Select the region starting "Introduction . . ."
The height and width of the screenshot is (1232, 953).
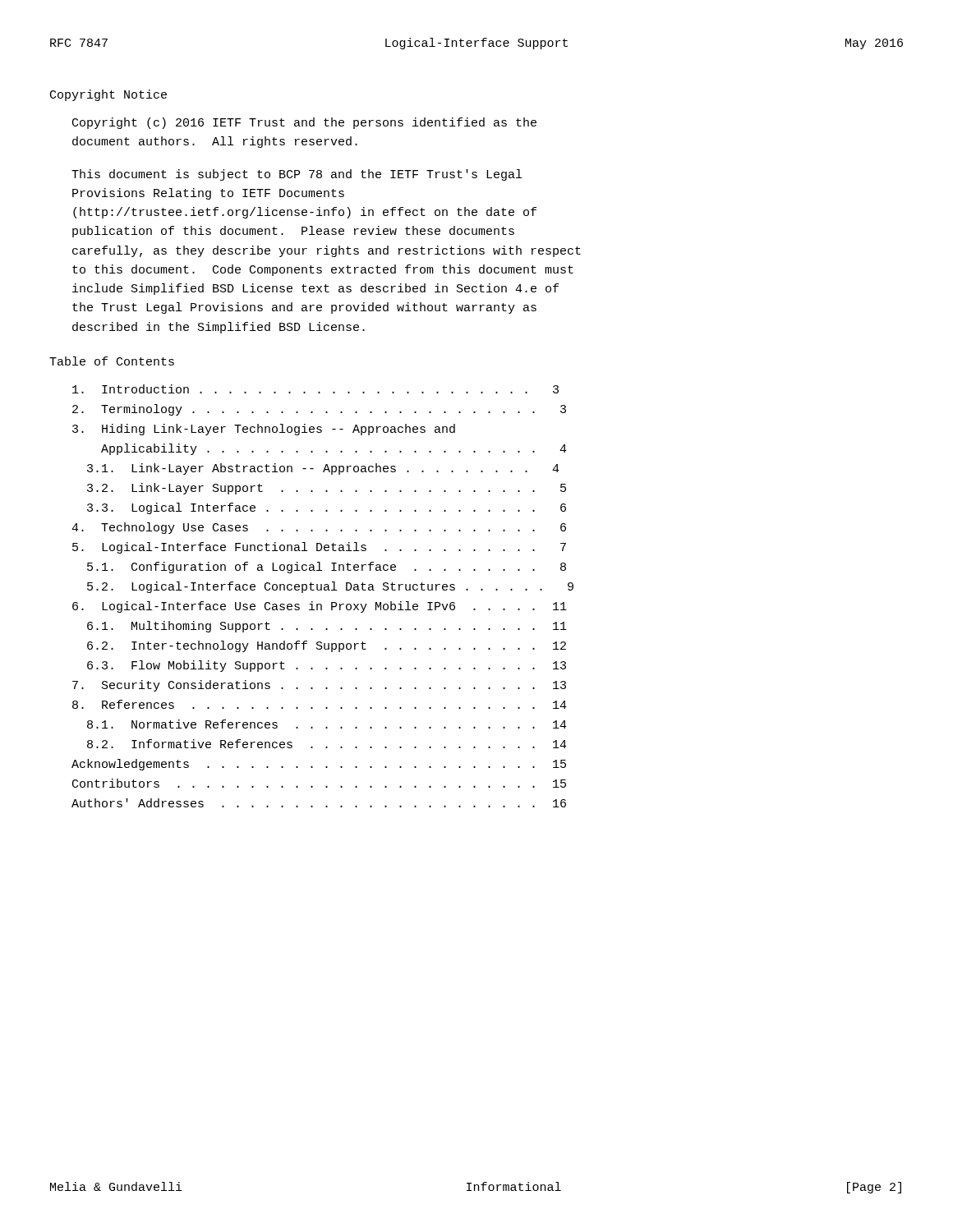[312, 597]
